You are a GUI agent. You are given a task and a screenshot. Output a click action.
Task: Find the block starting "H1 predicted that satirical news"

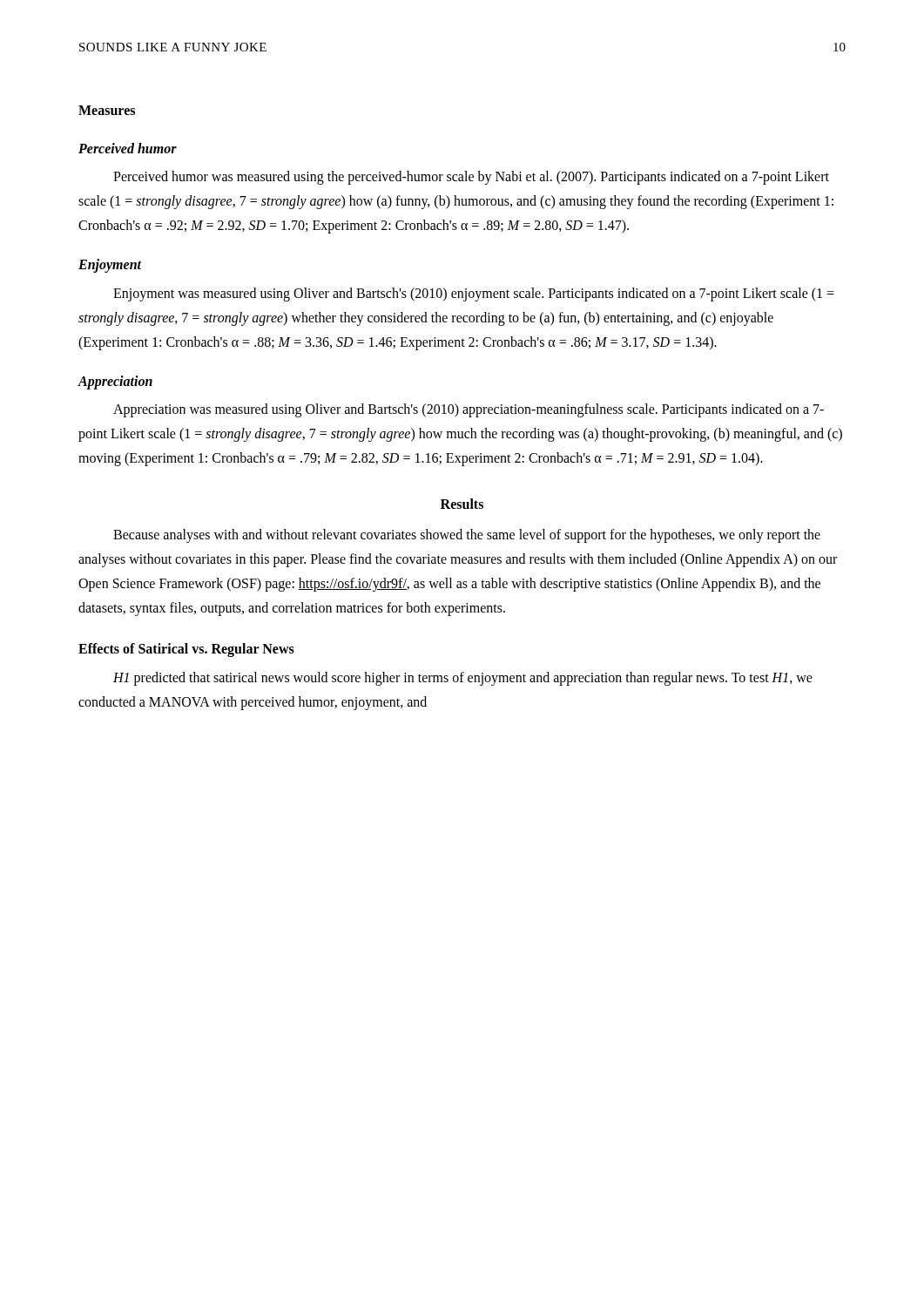445,689
